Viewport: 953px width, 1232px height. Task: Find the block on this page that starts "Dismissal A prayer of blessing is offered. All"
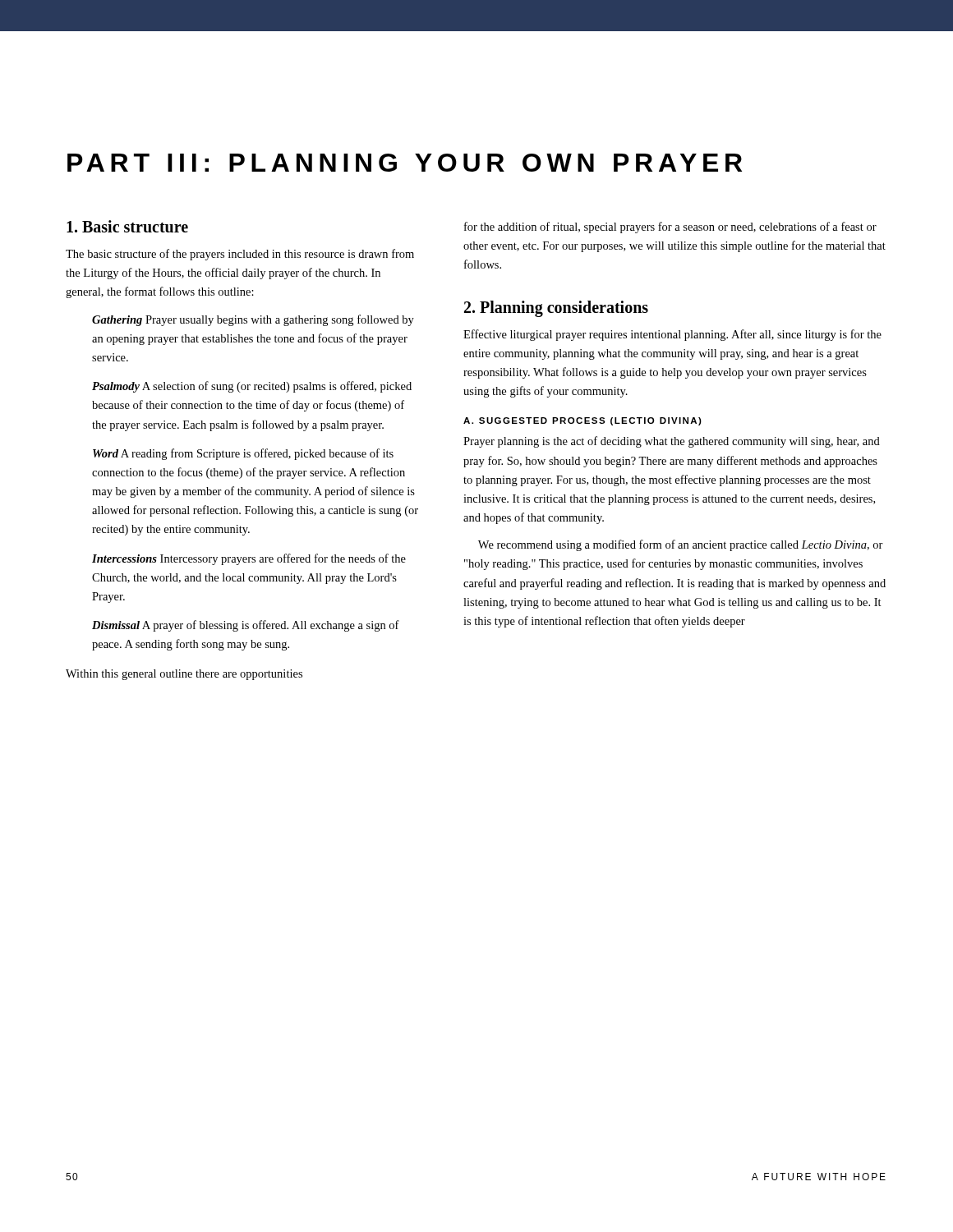(x=245, y=635)
